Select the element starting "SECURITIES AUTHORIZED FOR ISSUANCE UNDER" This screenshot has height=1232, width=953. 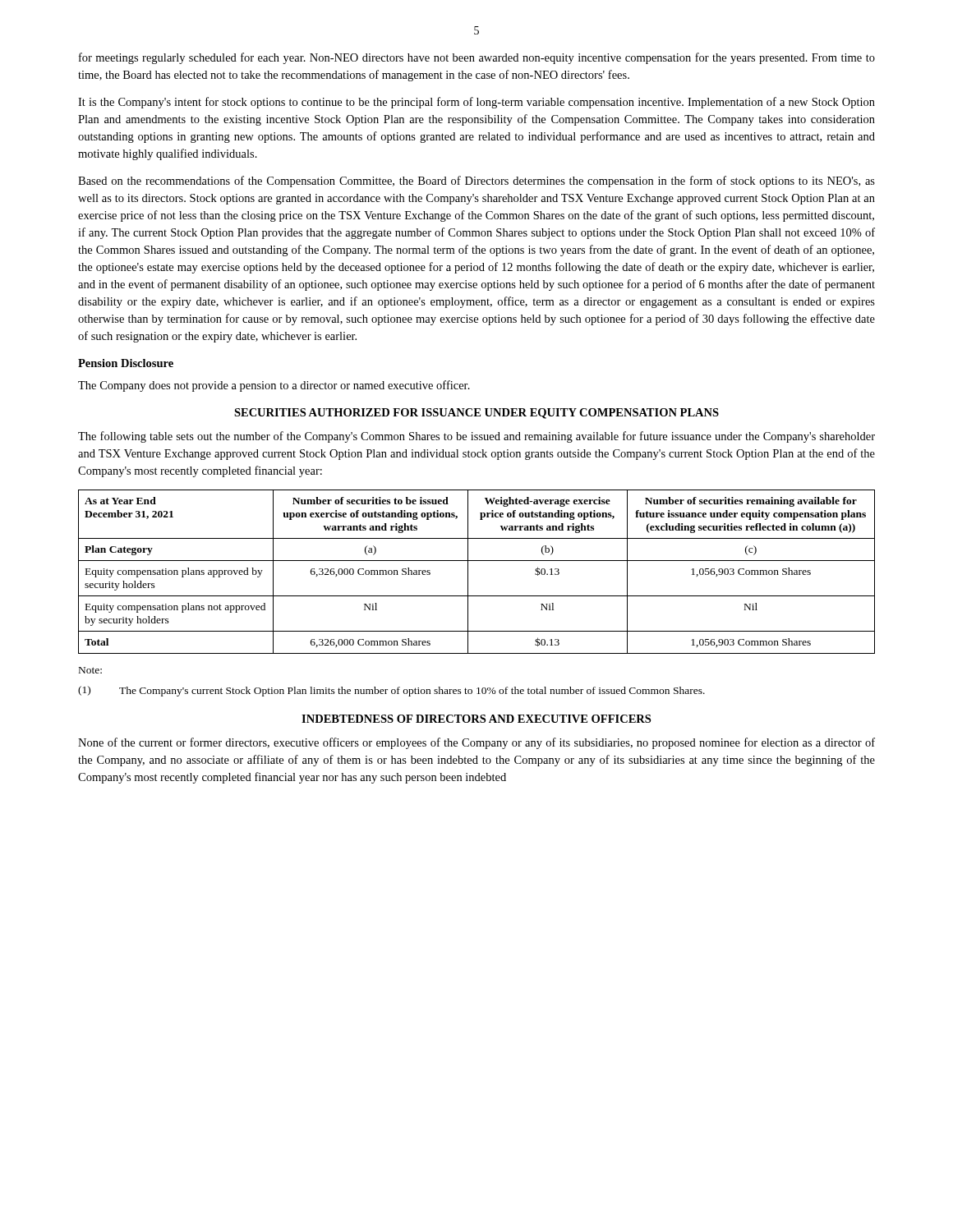click(476, 413)
